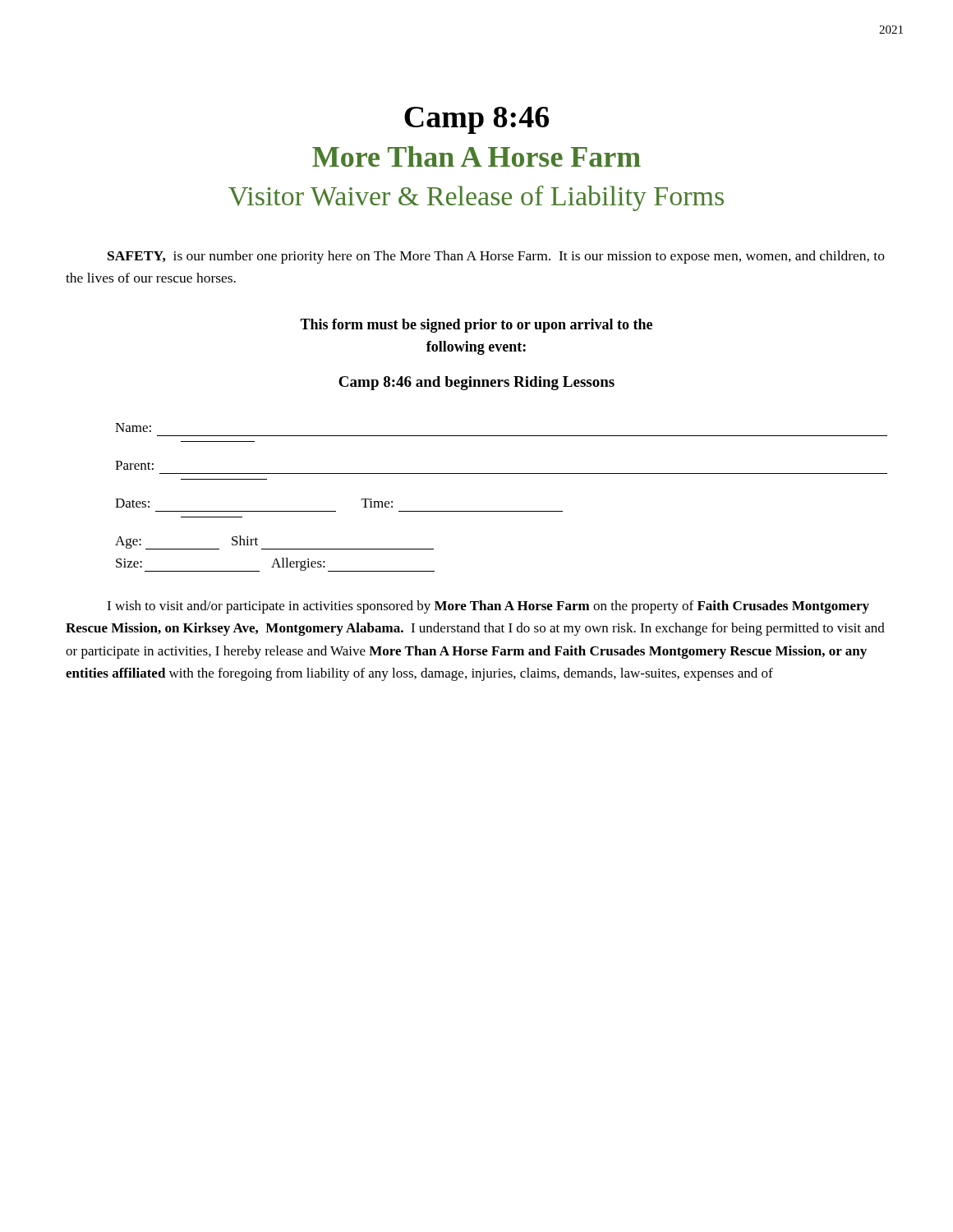This screenshot has width=953, height=1232.
Task: Locate the text block that says "Camp 8:46 and"
Action: (476, 382)
